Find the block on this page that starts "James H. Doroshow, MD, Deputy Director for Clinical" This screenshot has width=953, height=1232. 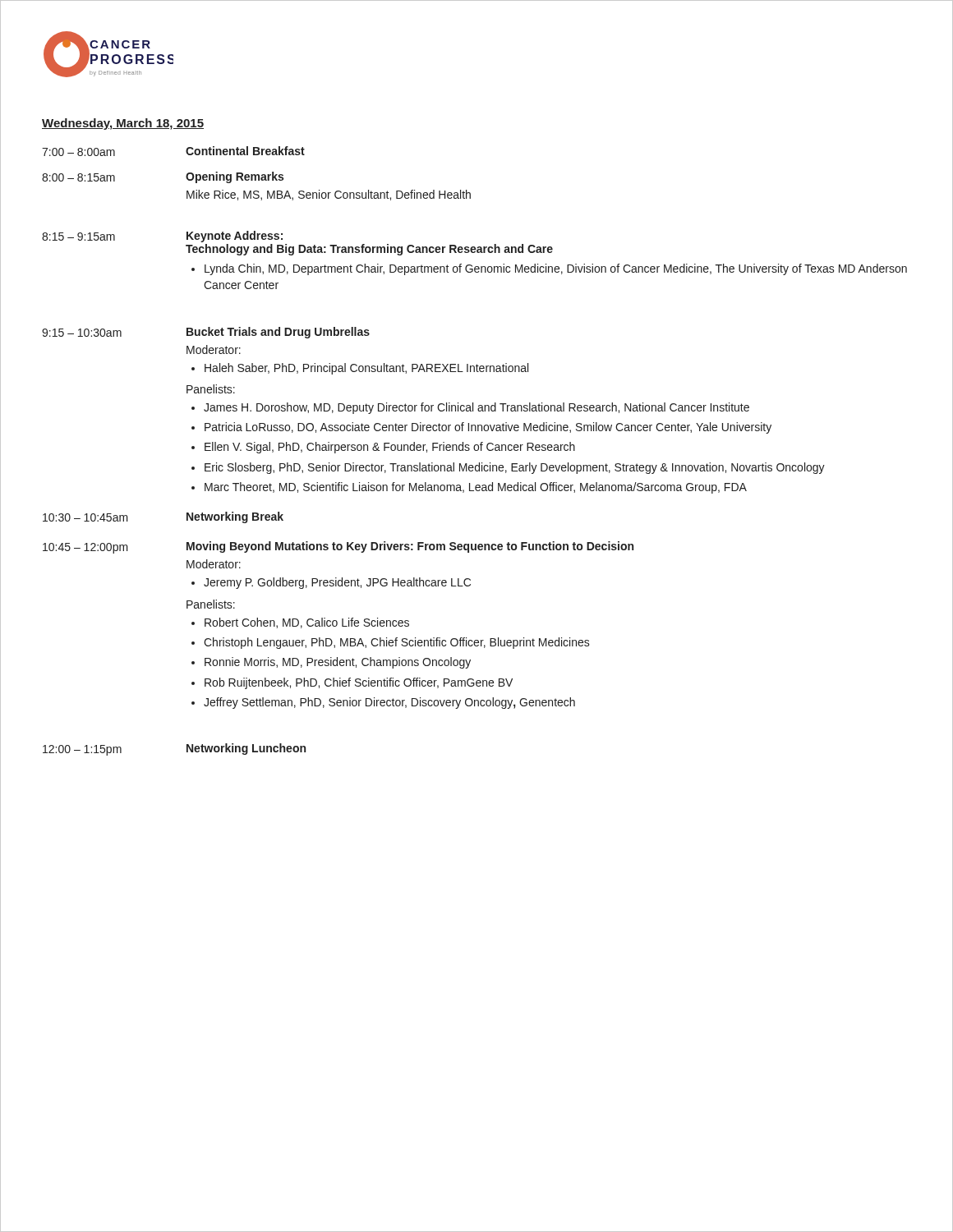pos(477,407)
